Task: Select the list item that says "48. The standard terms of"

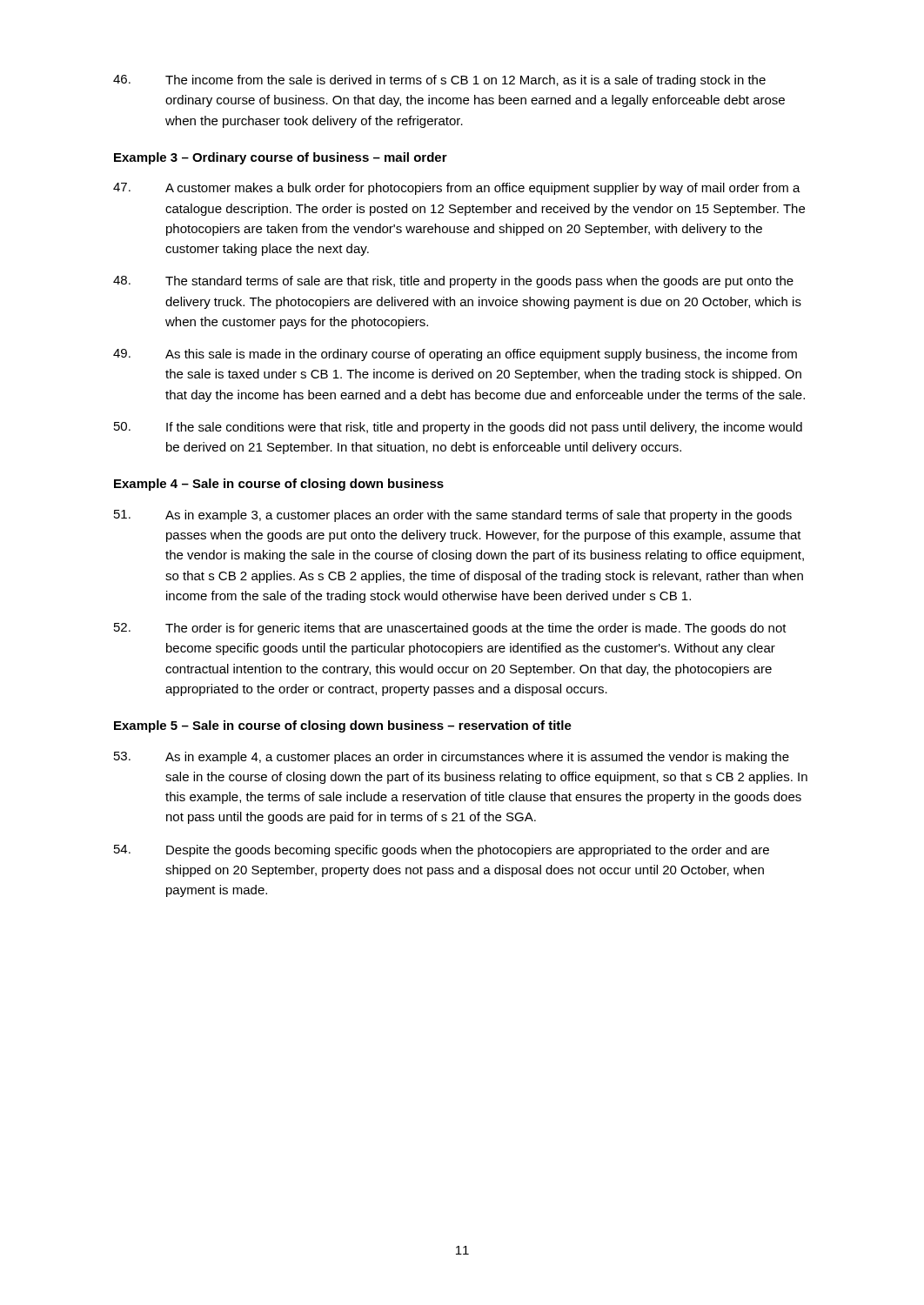Action: (x=462, y=301)
